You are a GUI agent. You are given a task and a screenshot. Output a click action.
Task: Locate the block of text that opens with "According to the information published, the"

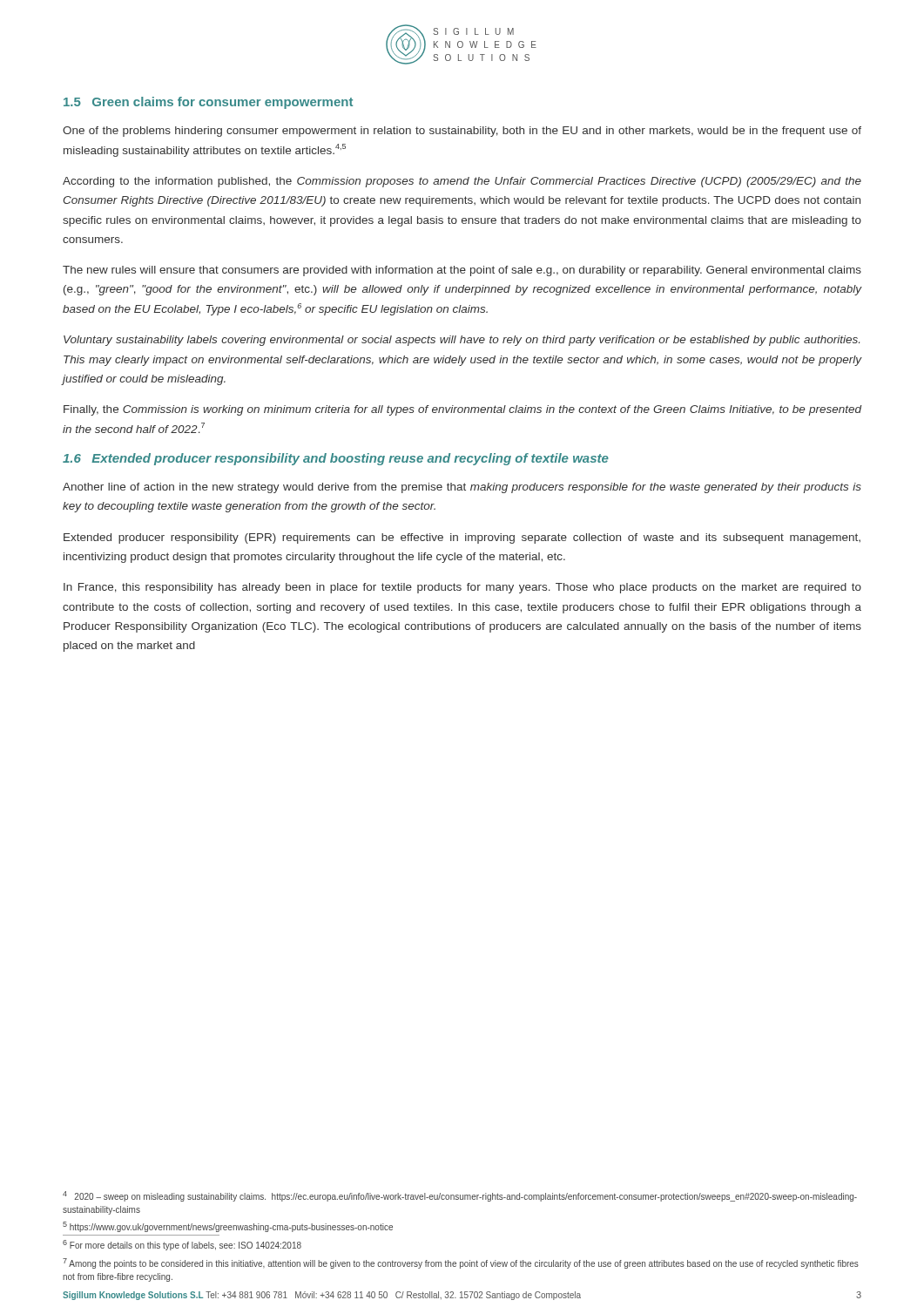point(462,210)
